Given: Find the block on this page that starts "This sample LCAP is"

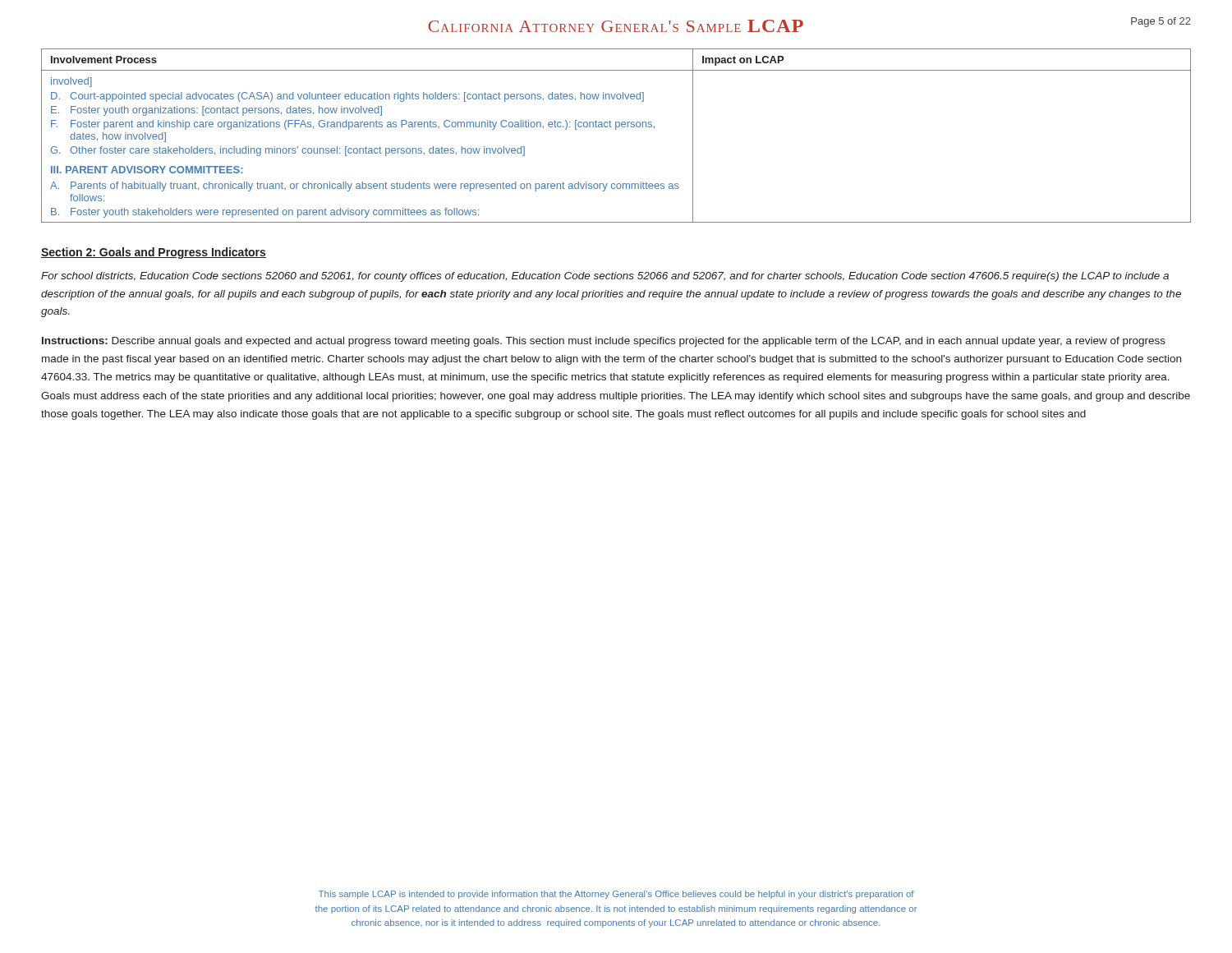Looking at the screenshot, I should [x=616, y=908].
